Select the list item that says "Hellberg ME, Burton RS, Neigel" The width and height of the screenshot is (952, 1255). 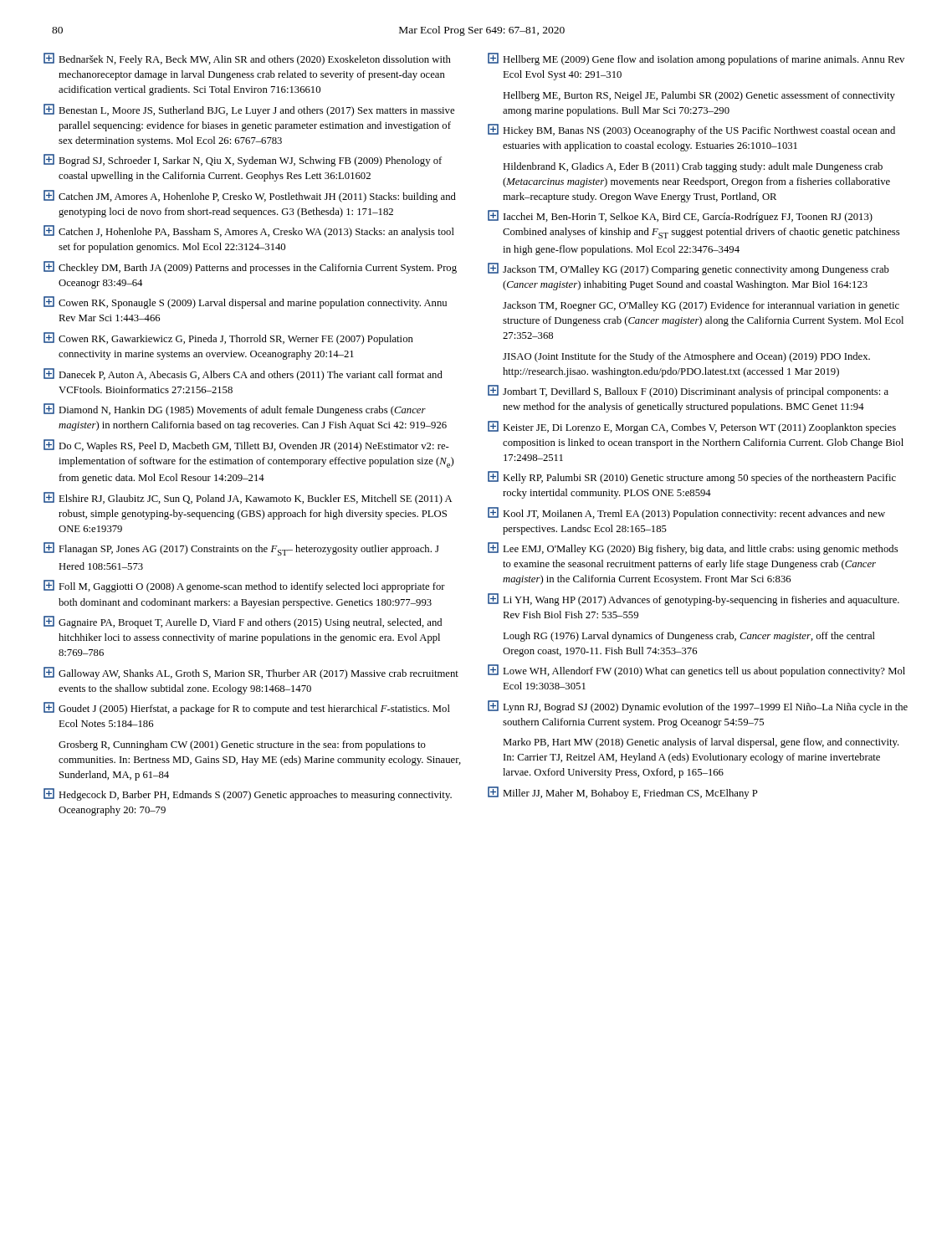(x=706, y=103)
